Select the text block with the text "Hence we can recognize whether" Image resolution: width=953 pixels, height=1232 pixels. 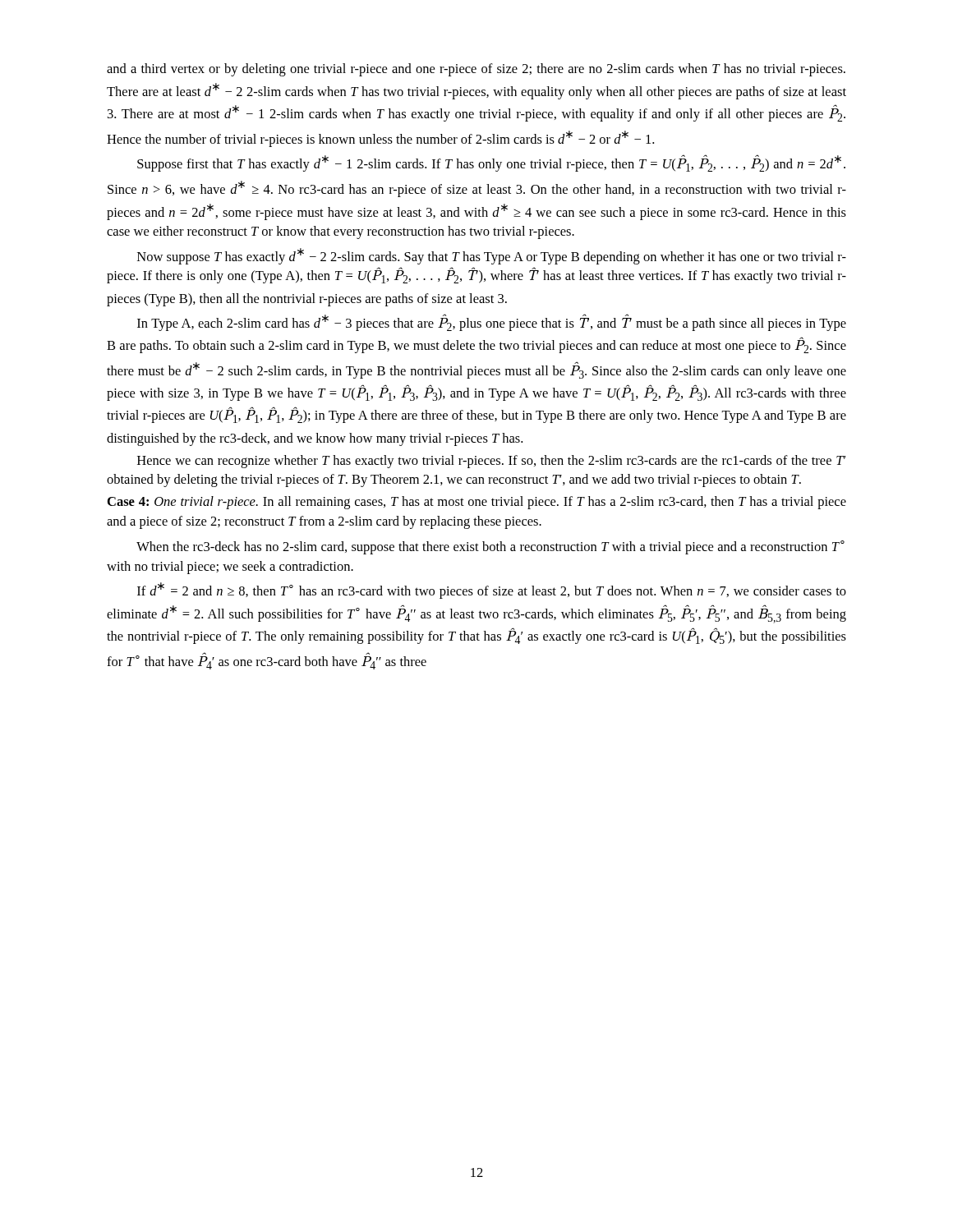pos(476,470)
